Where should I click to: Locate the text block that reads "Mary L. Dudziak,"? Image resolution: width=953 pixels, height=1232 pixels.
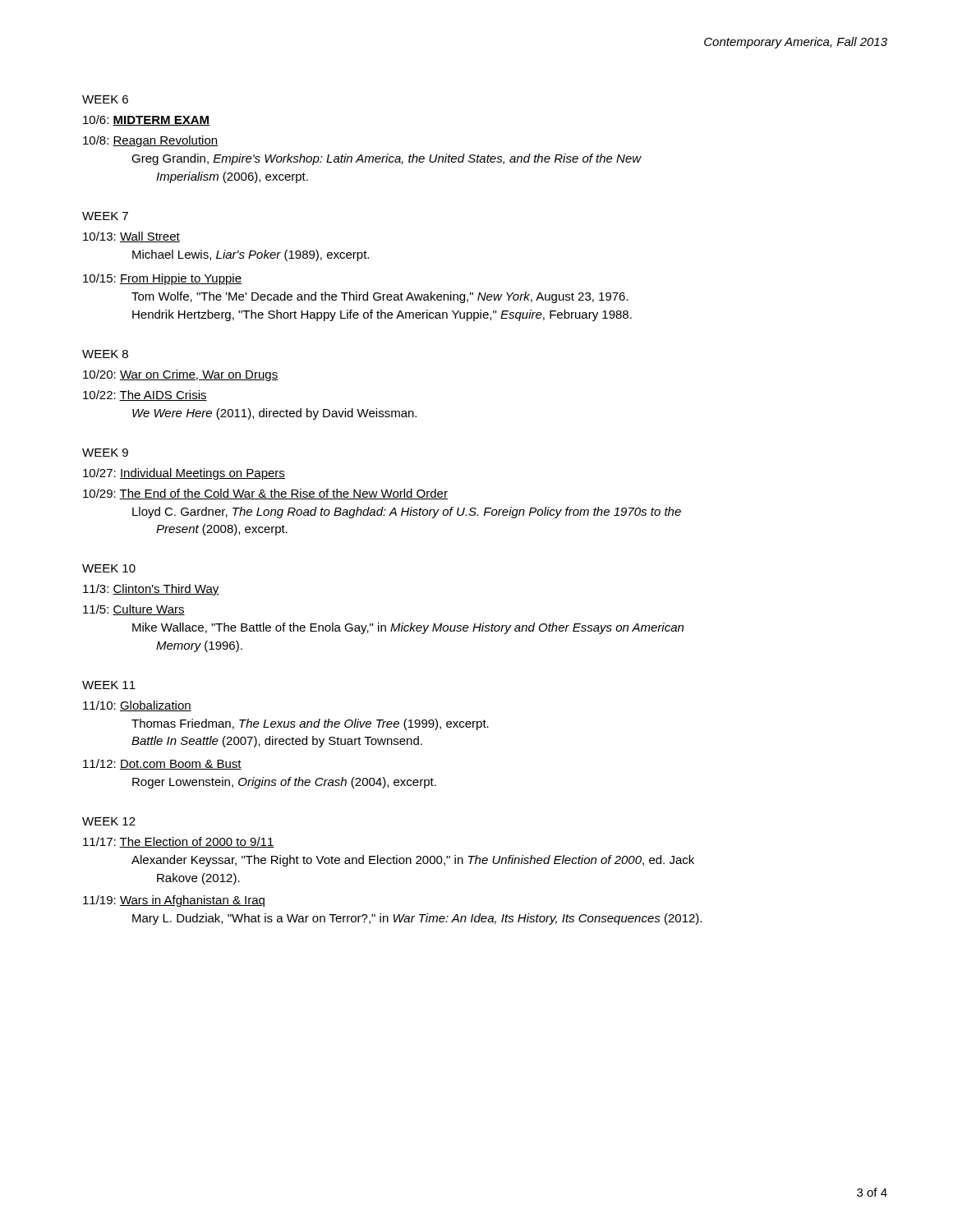tap(417, 918)
